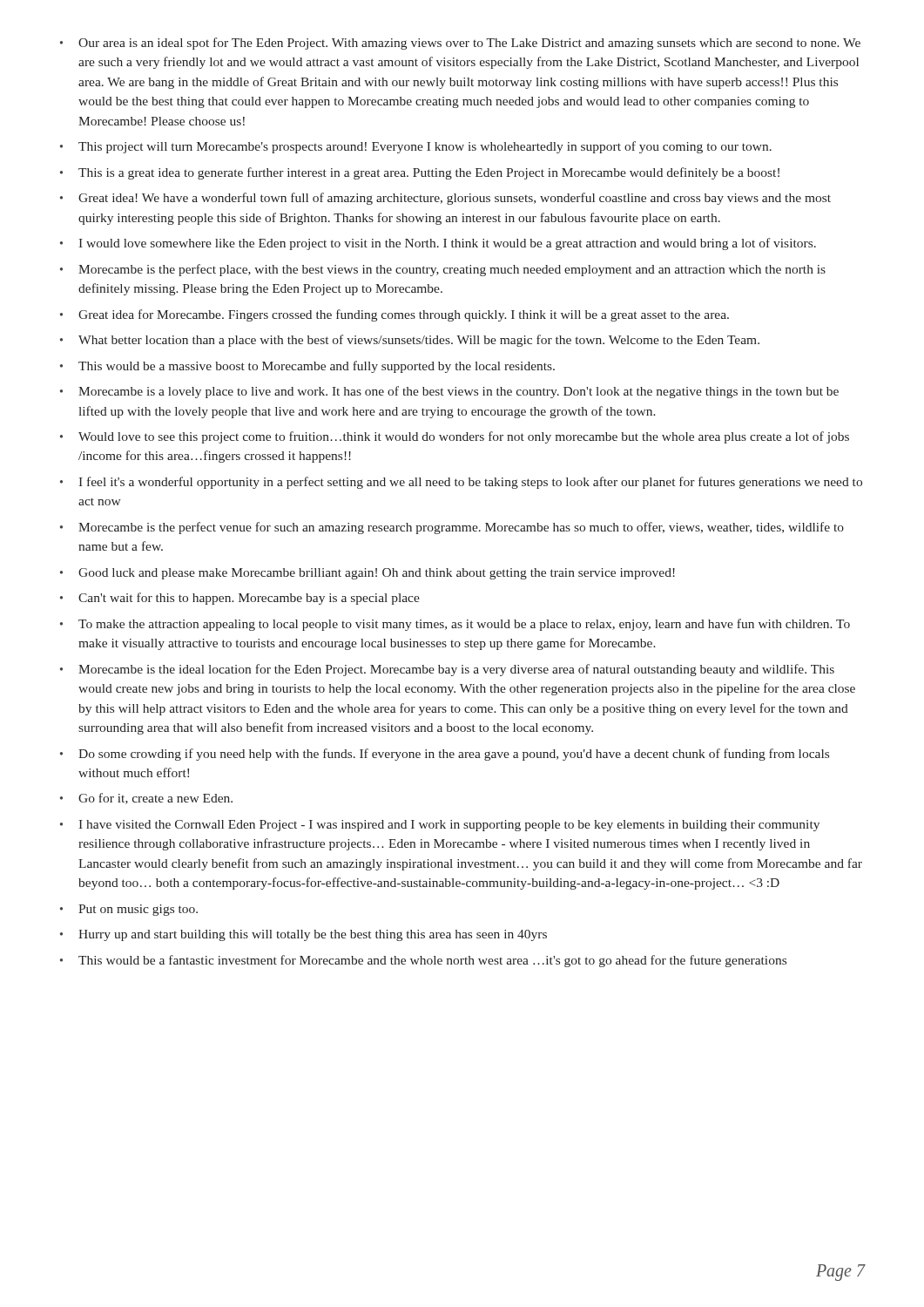Where is the passage that starts "• To make the attraction appealing to local"?

[x=462, y=634]
